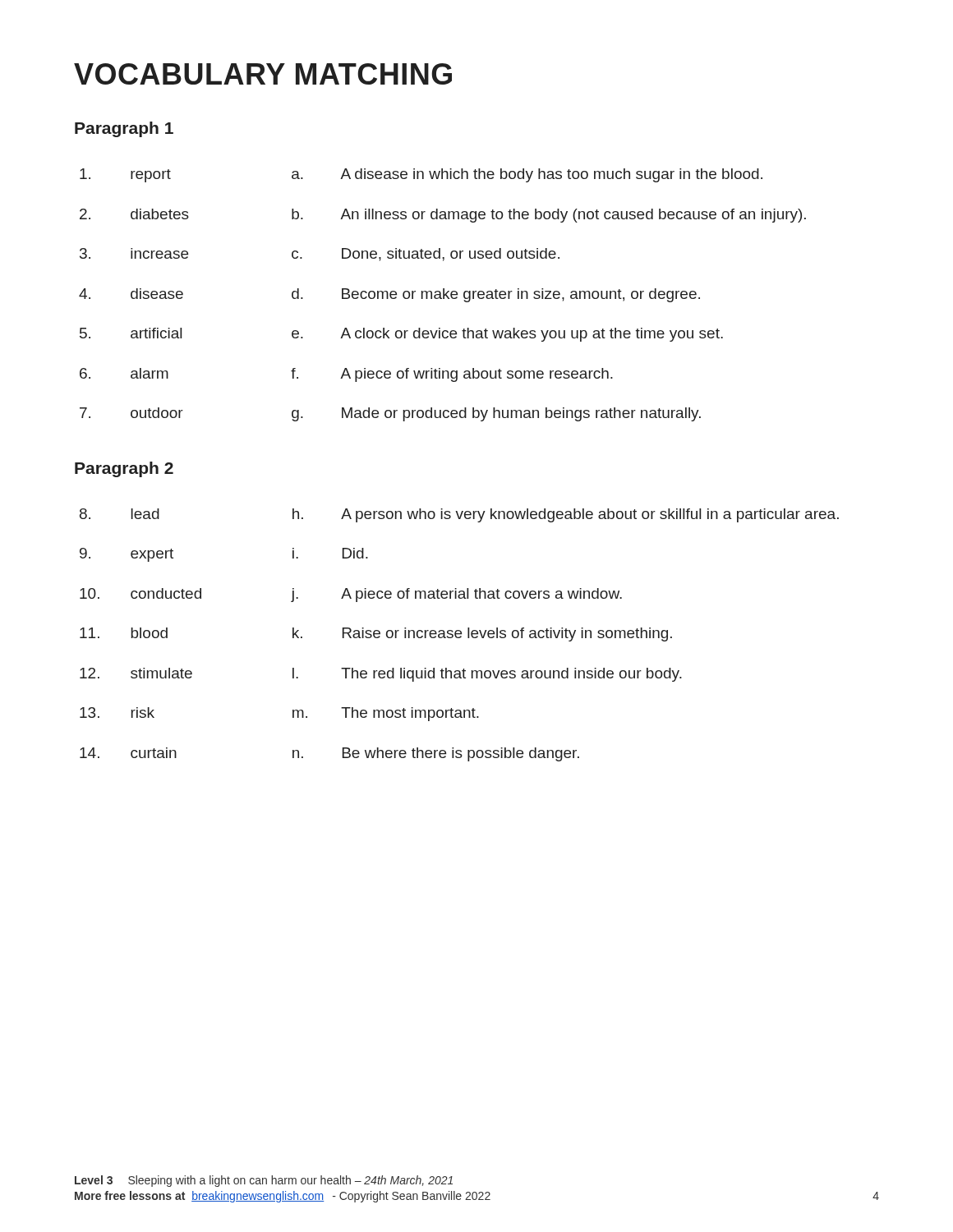This screenshot has height=1232, width=953.
Task: Select the title
Action: pos(264,74)
